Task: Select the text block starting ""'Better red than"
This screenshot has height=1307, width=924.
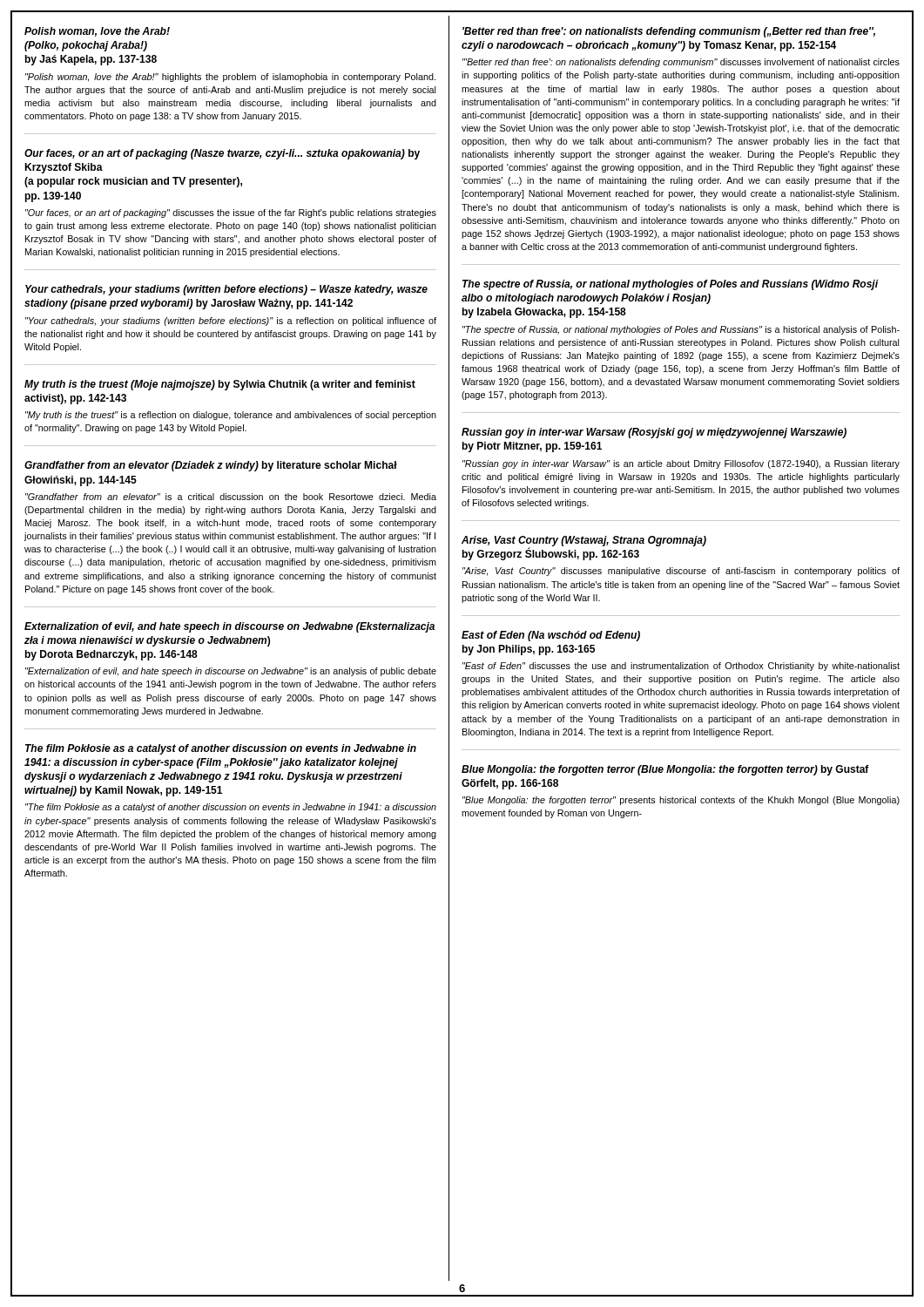Action: pyautogui.click(x=681, y=154)
